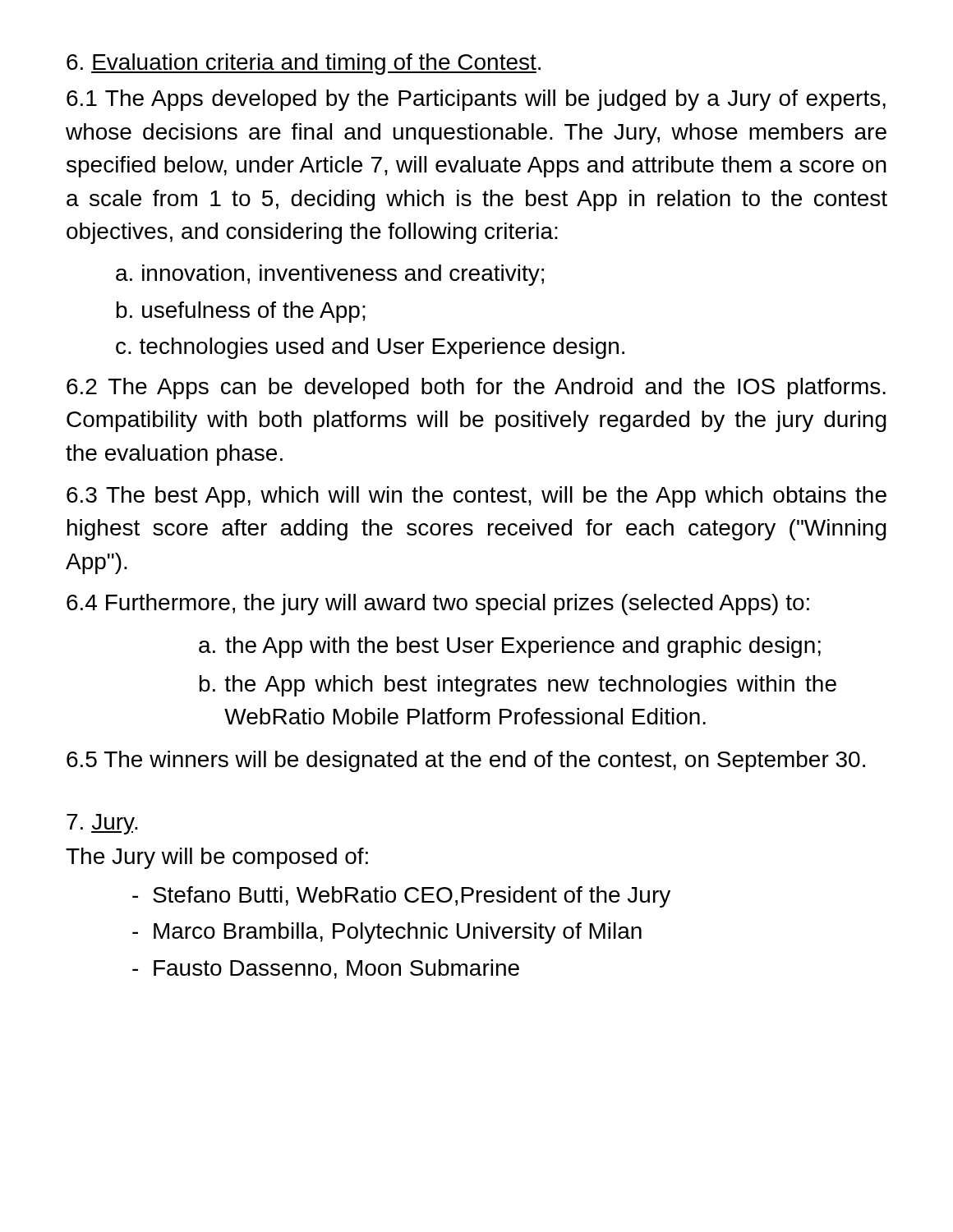Click on the text block that says "1 The Apps developed by the Participants"
The width and height of the screenshot is (953, 1232).
[x=476, y=165]
